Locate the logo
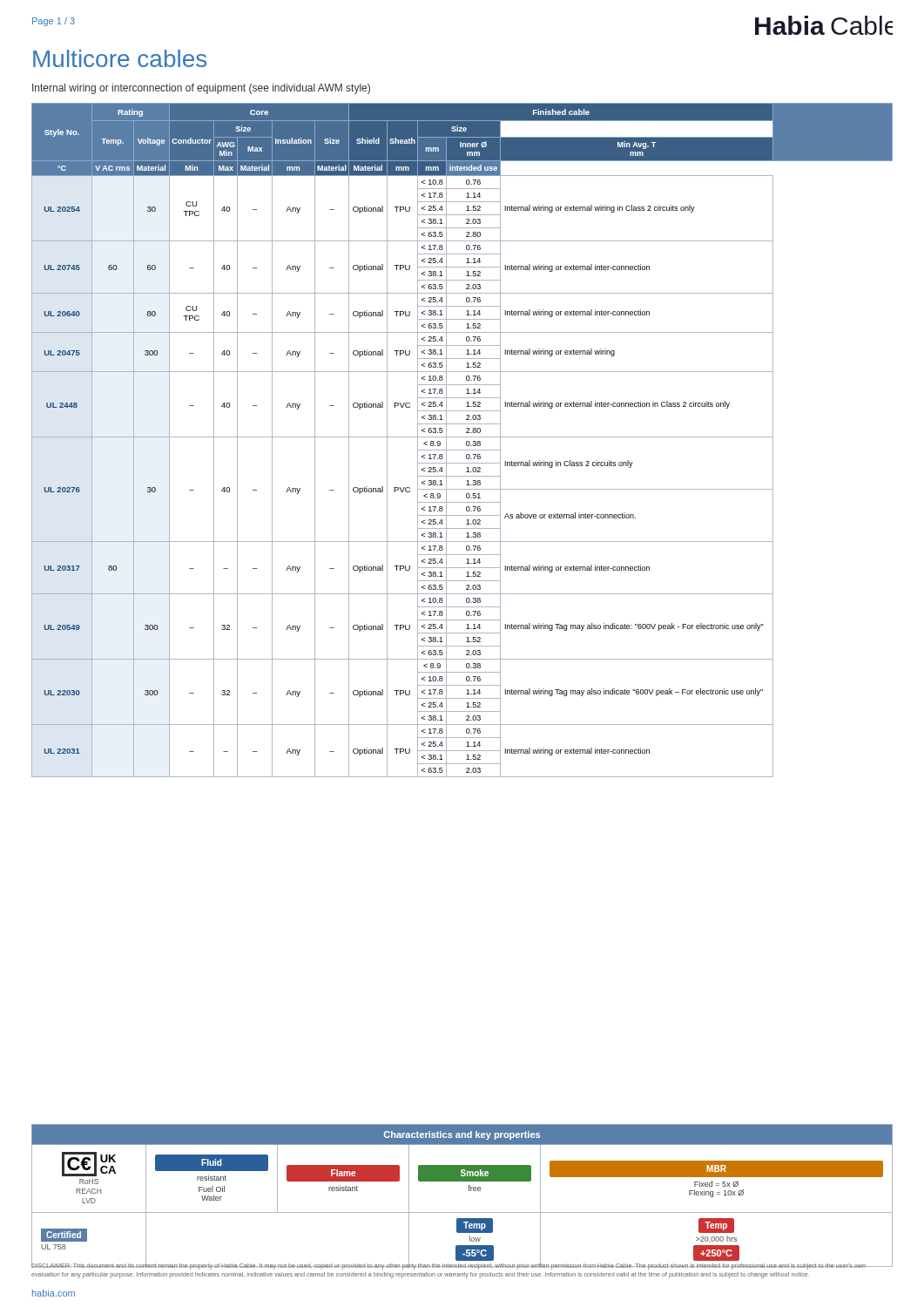924x1307 pixels. tap(823, 27)
